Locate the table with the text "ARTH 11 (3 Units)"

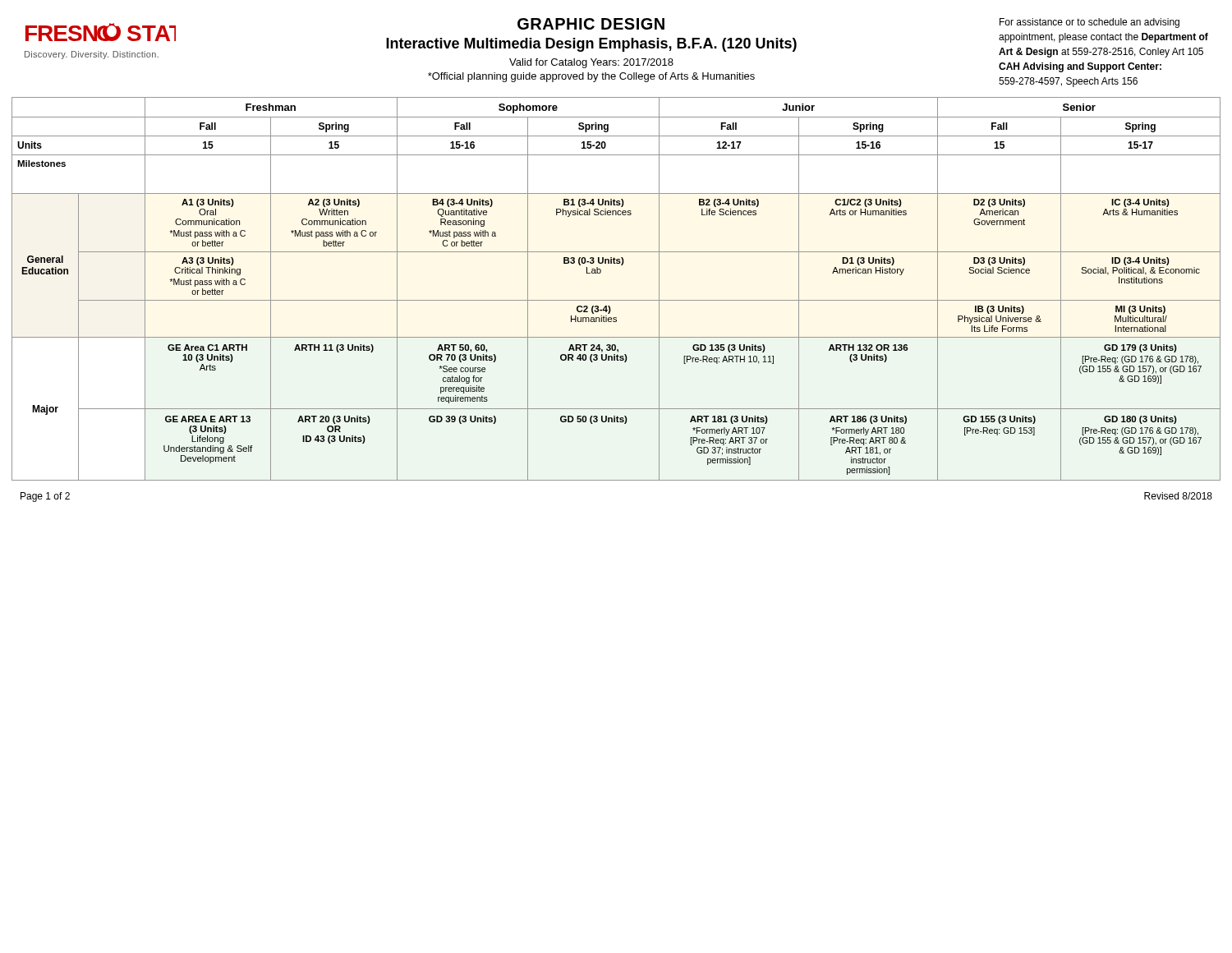[x=616, y=289]
